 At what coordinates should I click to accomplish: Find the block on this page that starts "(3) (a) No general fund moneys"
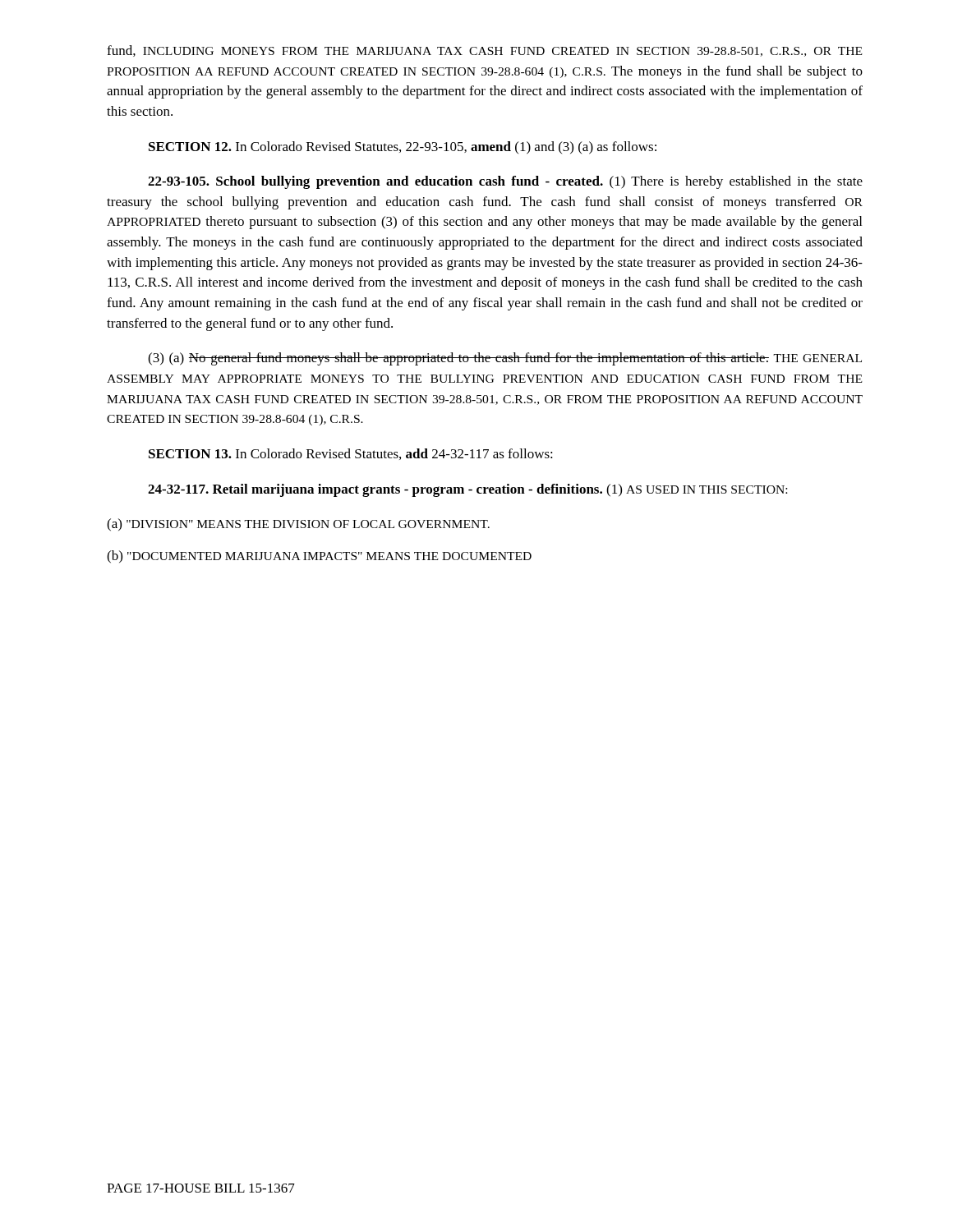(485, 389)
